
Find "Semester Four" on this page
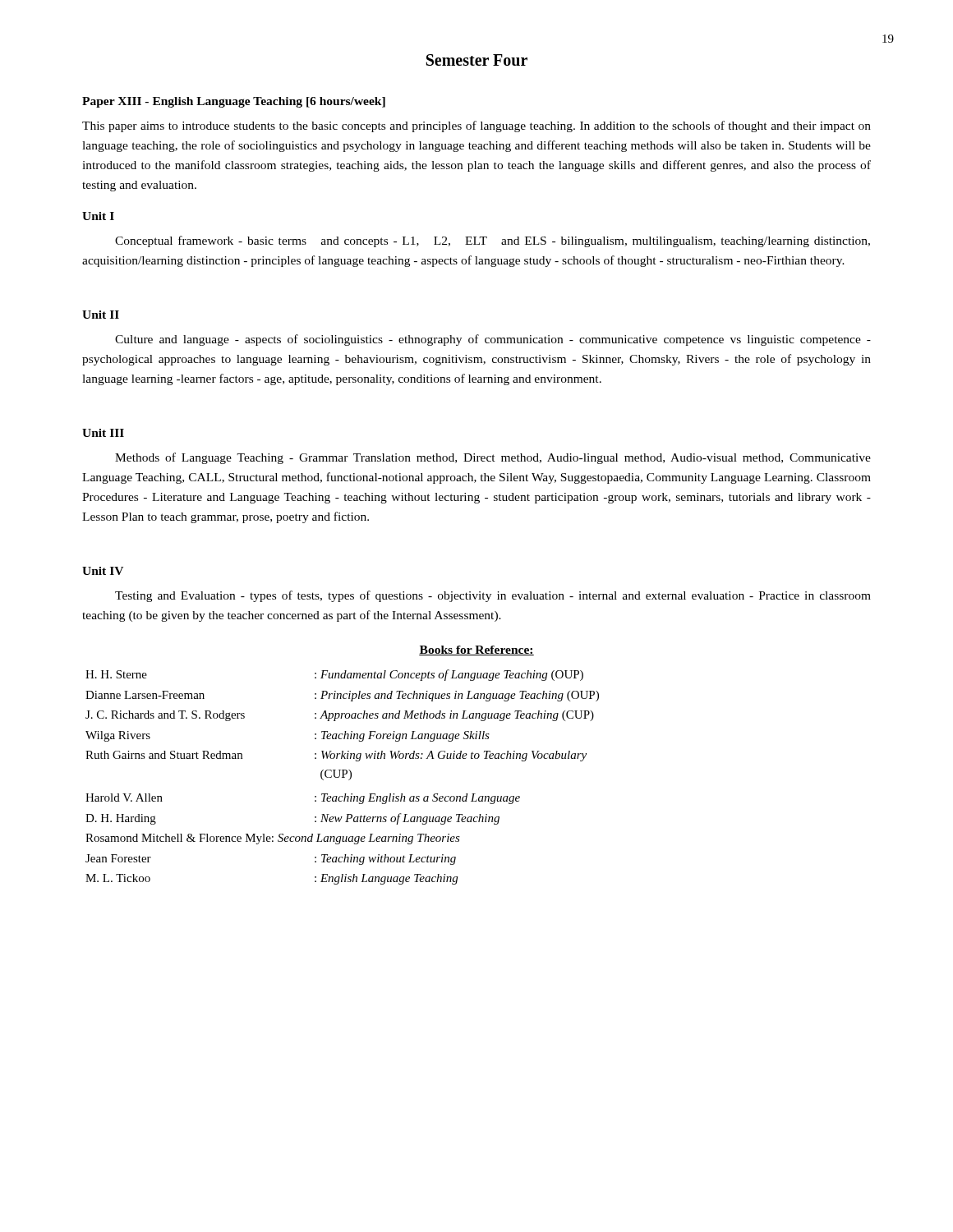pos(476,60)
